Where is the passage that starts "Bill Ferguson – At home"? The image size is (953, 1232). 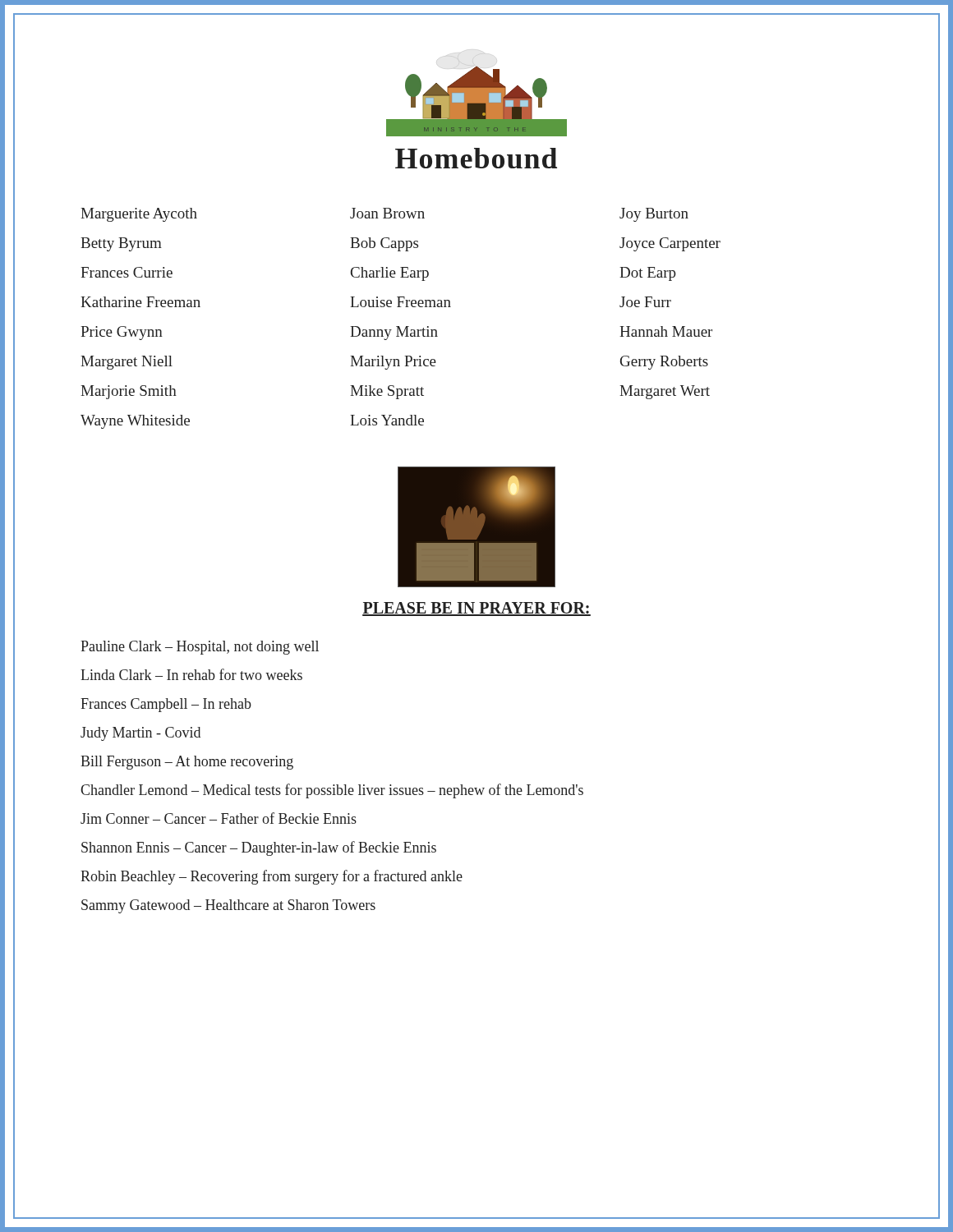[x=187, y=761]
